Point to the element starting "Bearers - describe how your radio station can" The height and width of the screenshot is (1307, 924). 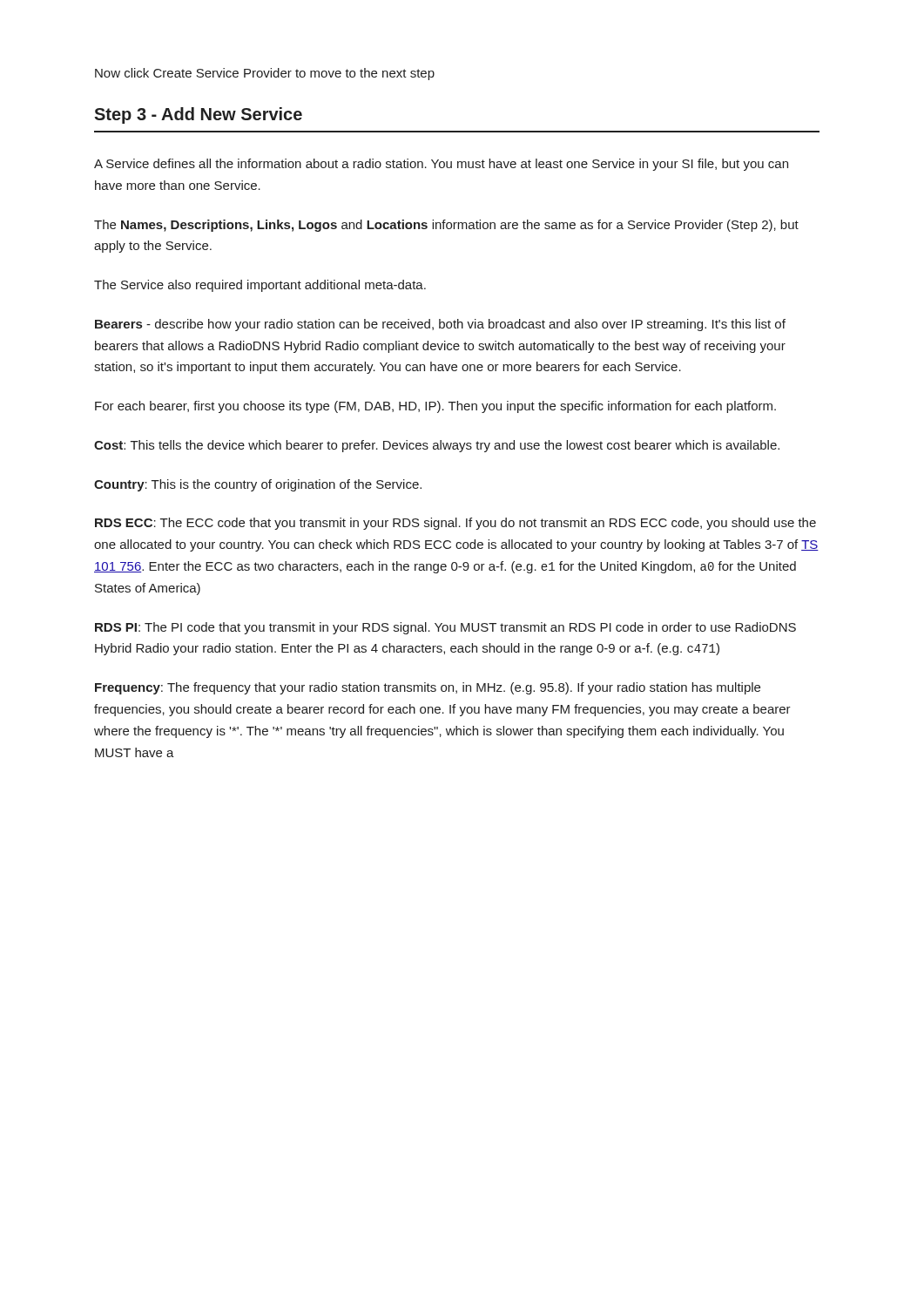tap(440, 345)
